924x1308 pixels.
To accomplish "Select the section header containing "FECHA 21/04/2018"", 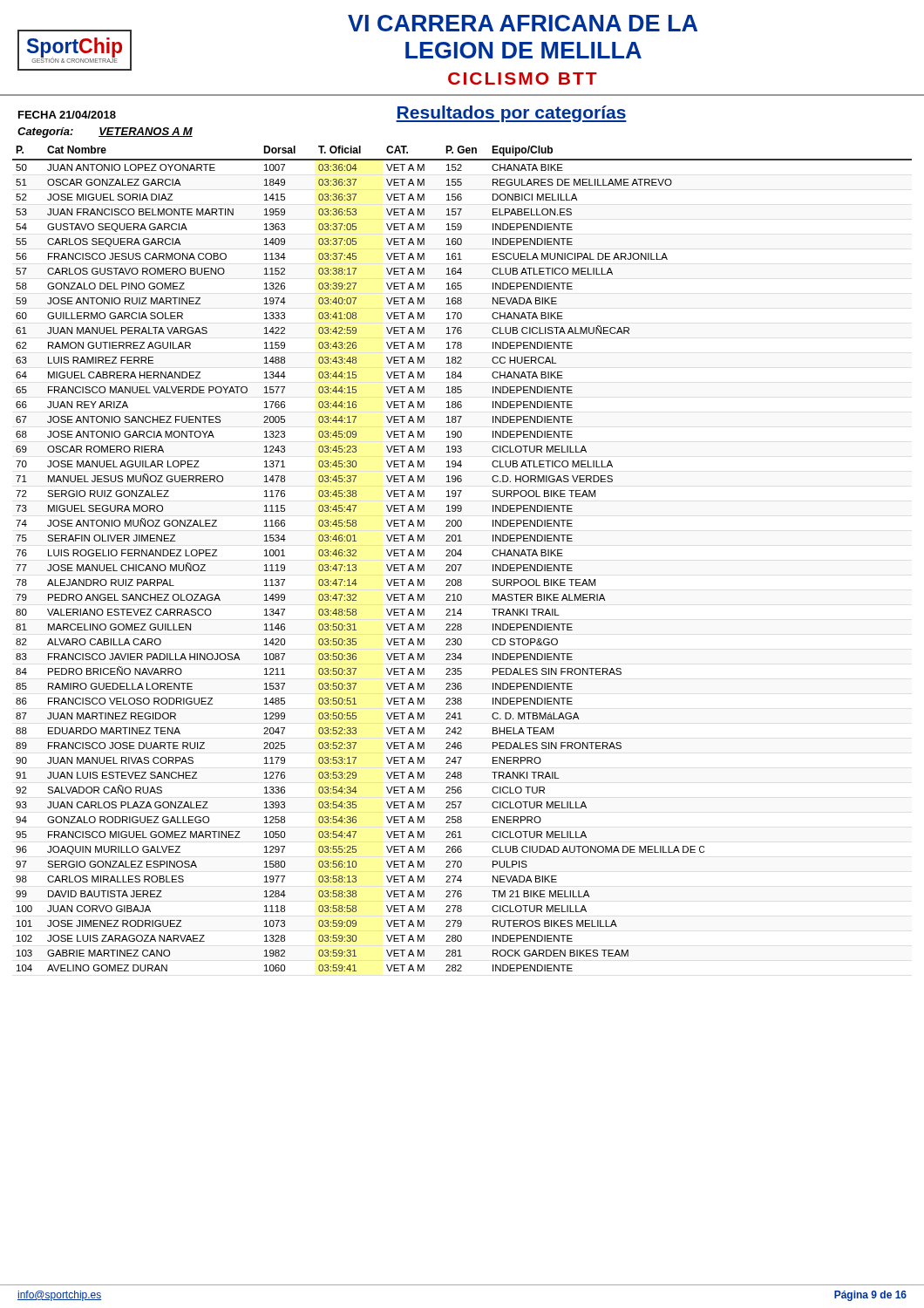I will (67, 115).
